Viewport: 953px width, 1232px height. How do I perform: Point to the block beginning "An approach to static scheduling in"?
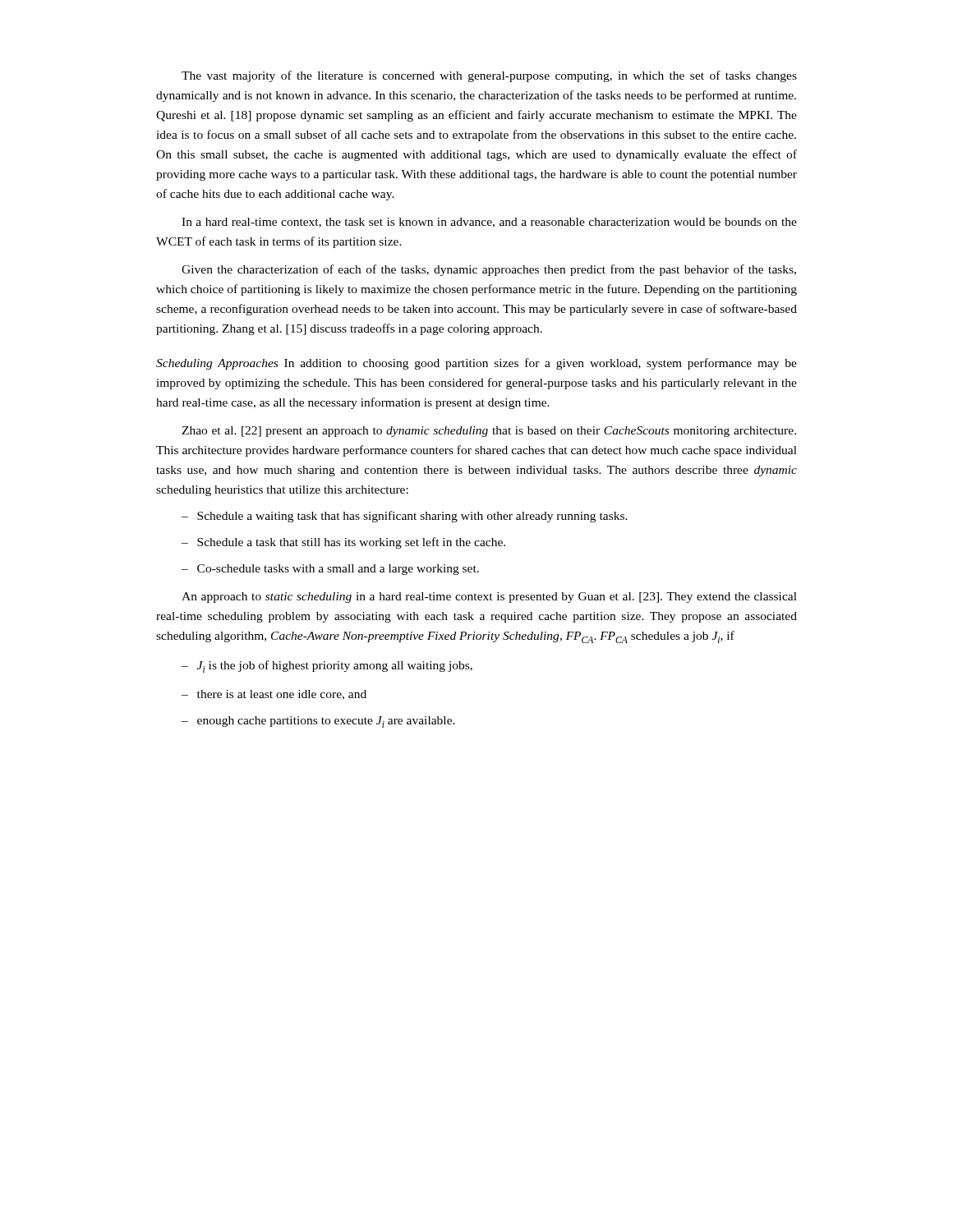(x=476, y=618)
